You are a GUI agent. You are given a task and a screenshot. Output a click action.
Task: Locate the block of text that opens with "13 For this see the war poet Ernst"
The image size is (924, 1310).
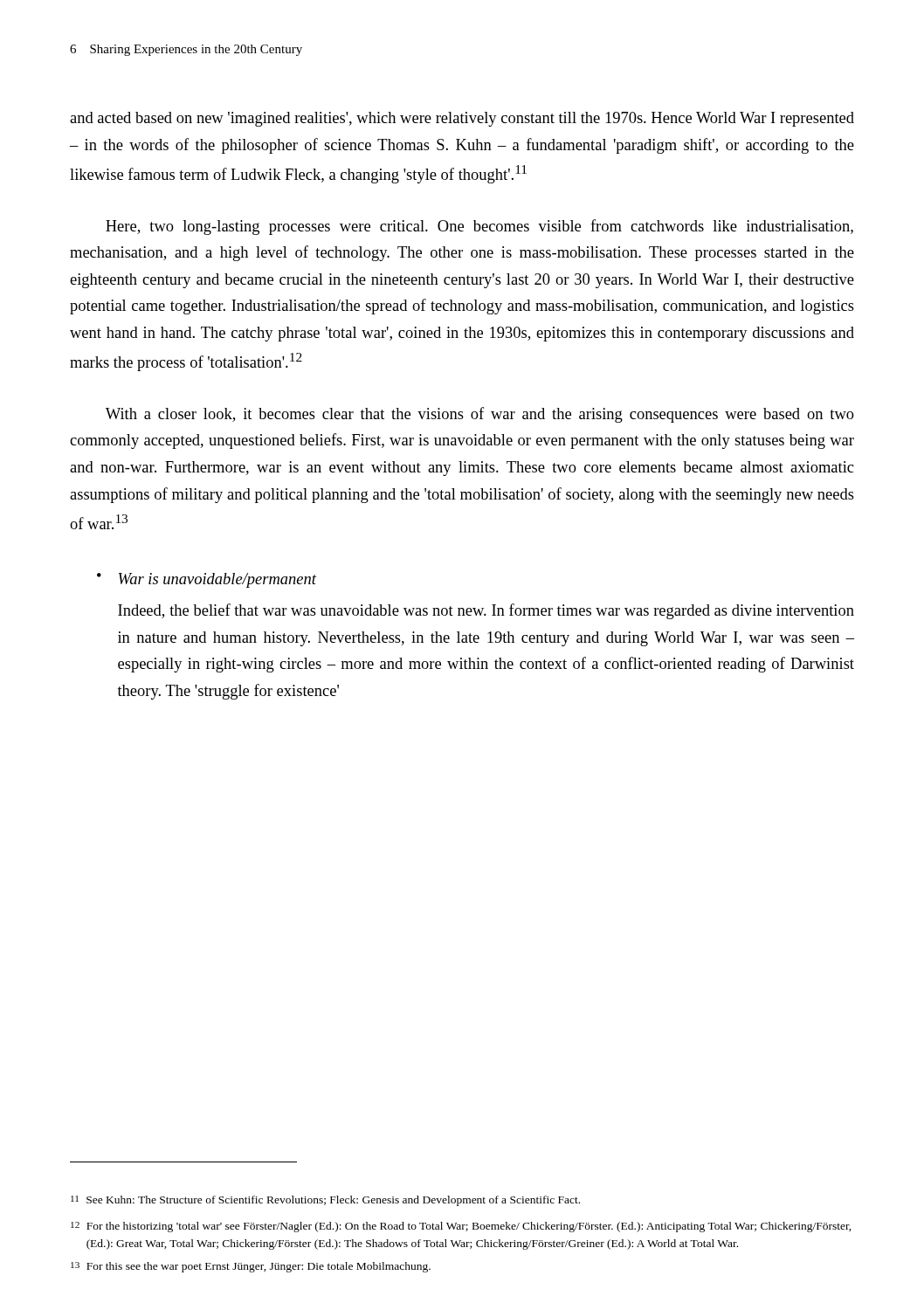coord(250,1268)
